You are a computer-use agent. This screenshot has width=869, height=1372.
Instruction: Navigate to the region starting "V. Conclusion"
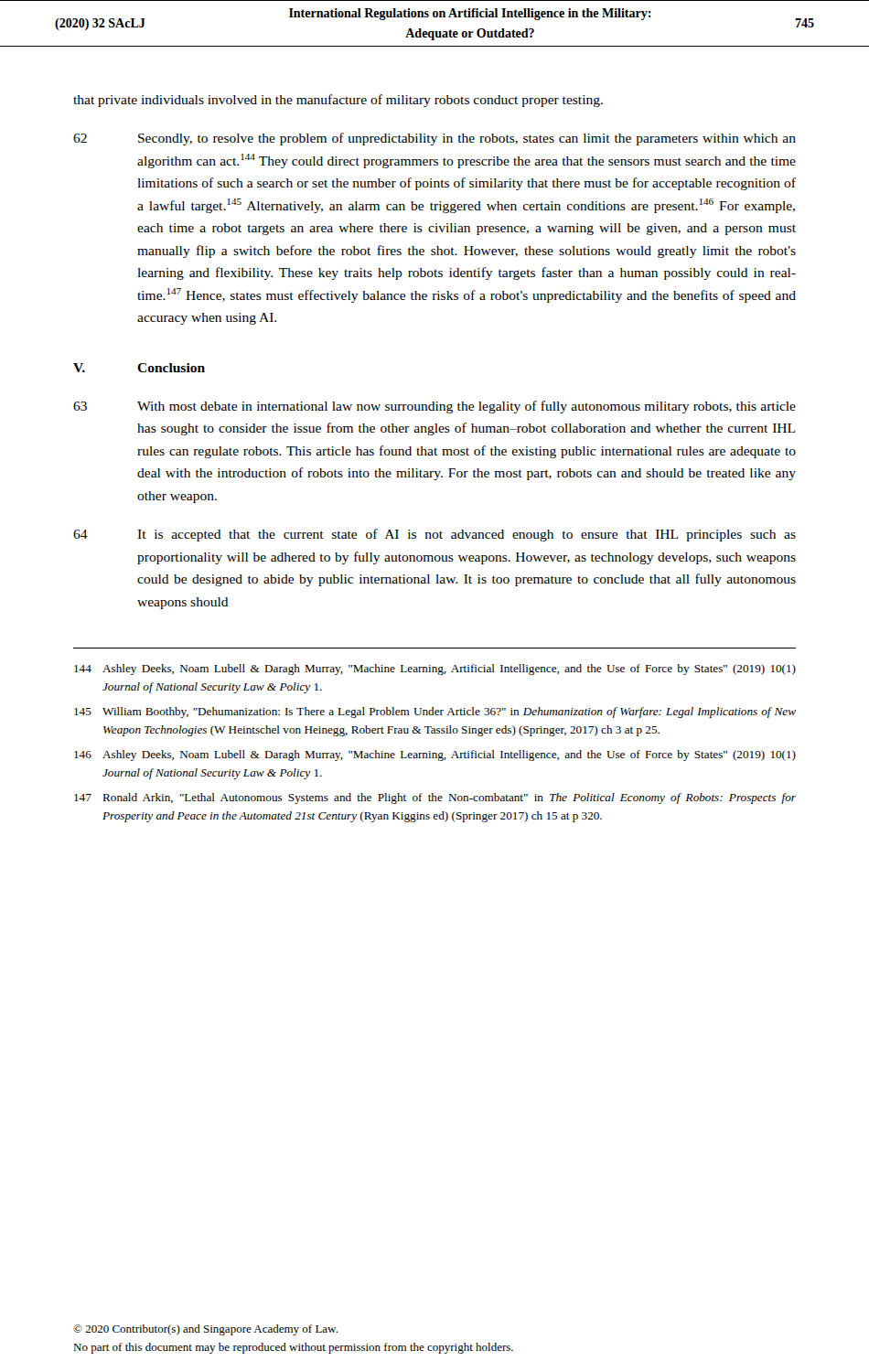coord(139,368)
